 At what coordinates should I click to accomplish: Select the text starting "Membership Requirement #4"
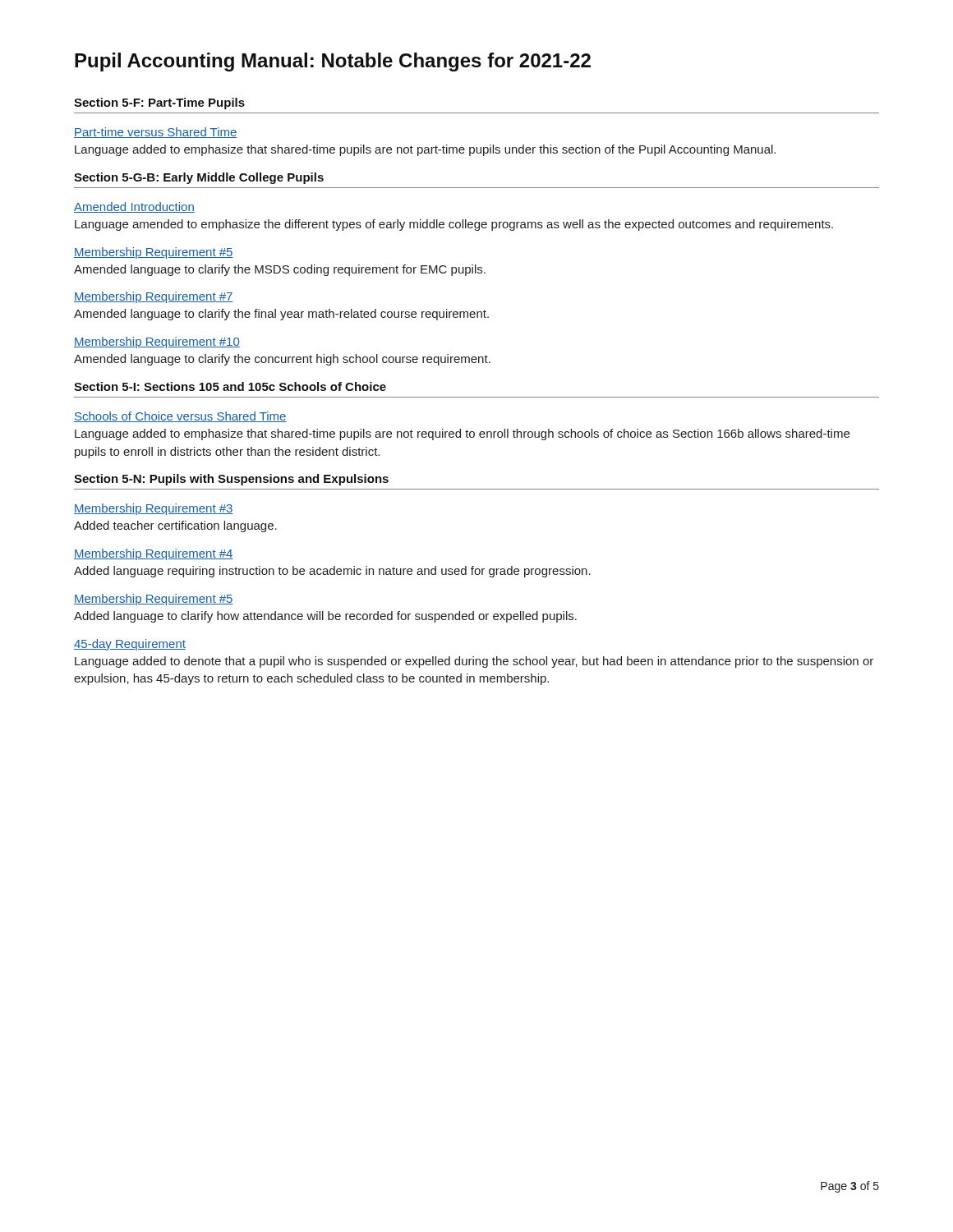(154, 554)
